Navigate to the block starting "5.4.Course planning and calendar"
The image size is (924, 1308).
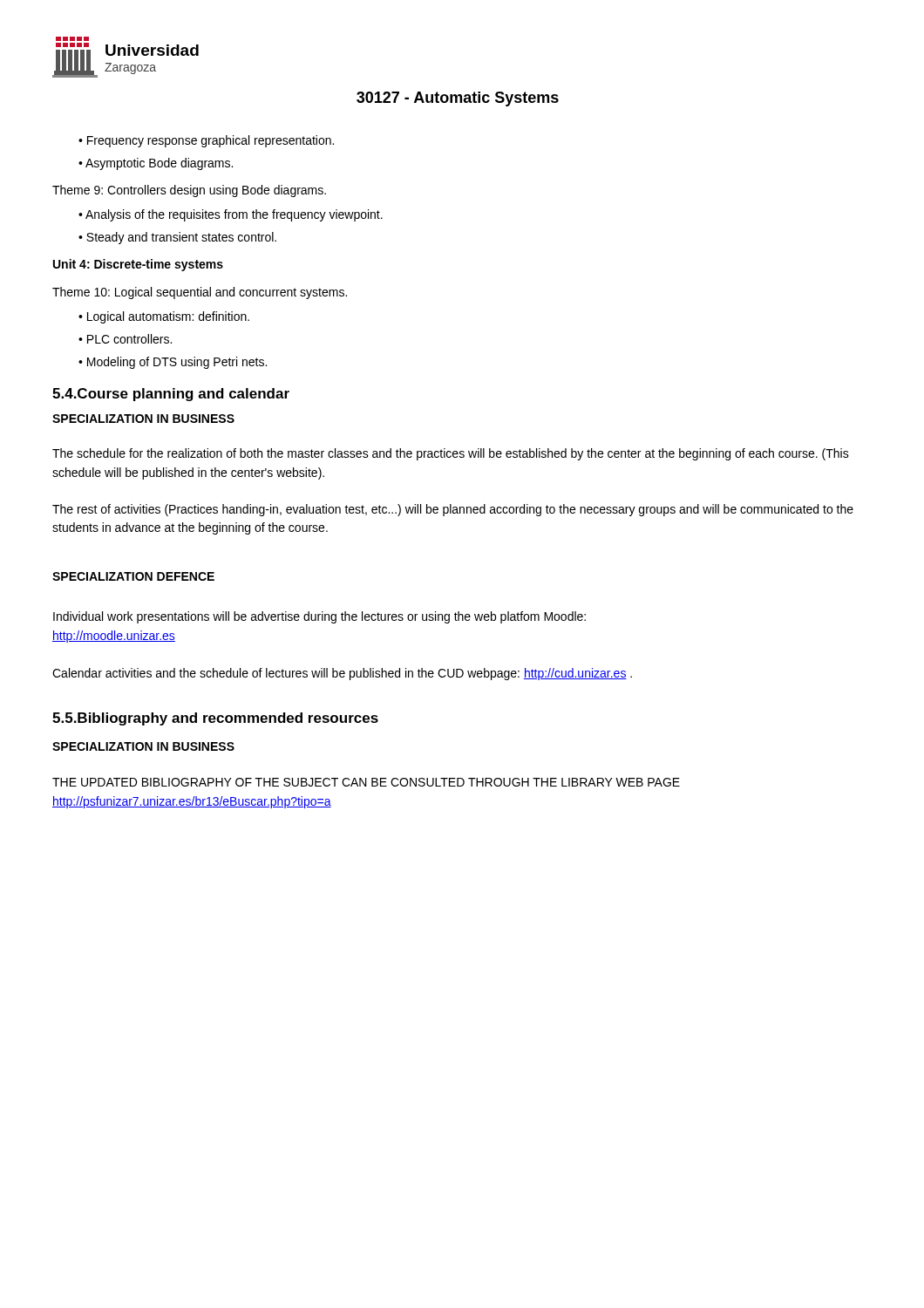pos(171,394)
